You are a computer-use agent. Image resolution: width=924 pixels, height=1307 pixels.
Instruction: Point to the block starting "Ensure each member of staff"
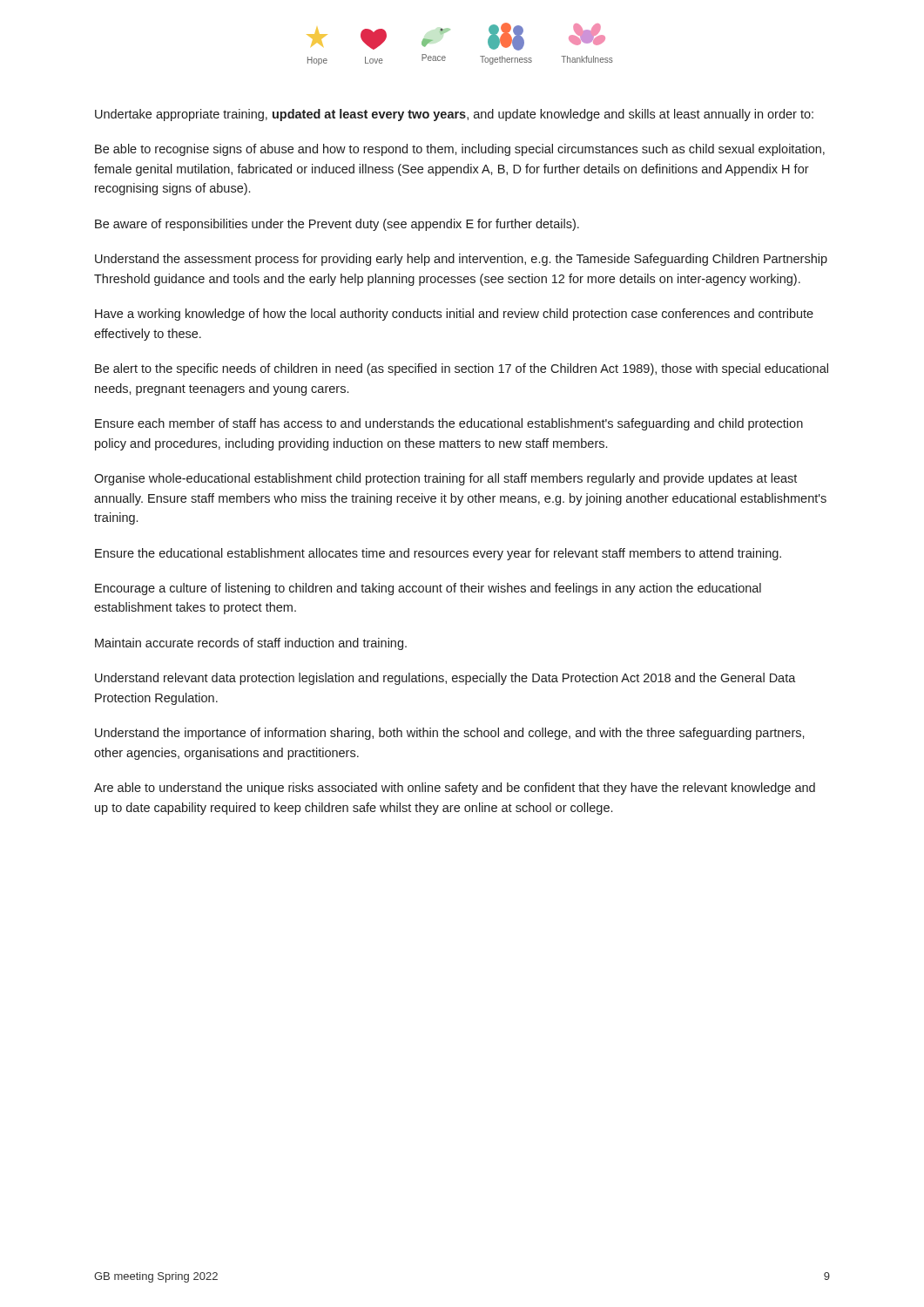449,433
